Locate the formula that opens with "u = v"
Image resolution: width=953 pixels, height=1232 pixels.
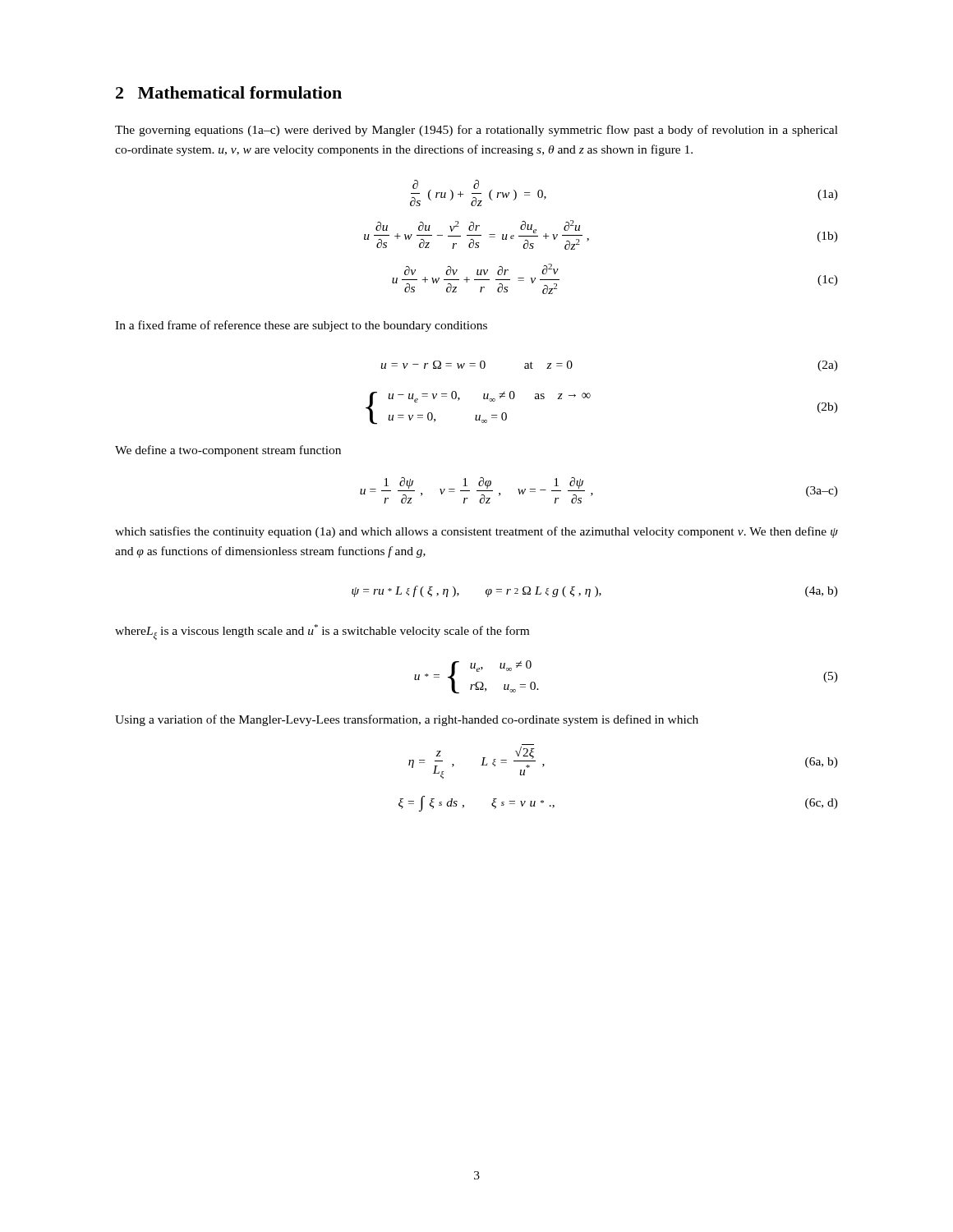click(x=436, y=367)
